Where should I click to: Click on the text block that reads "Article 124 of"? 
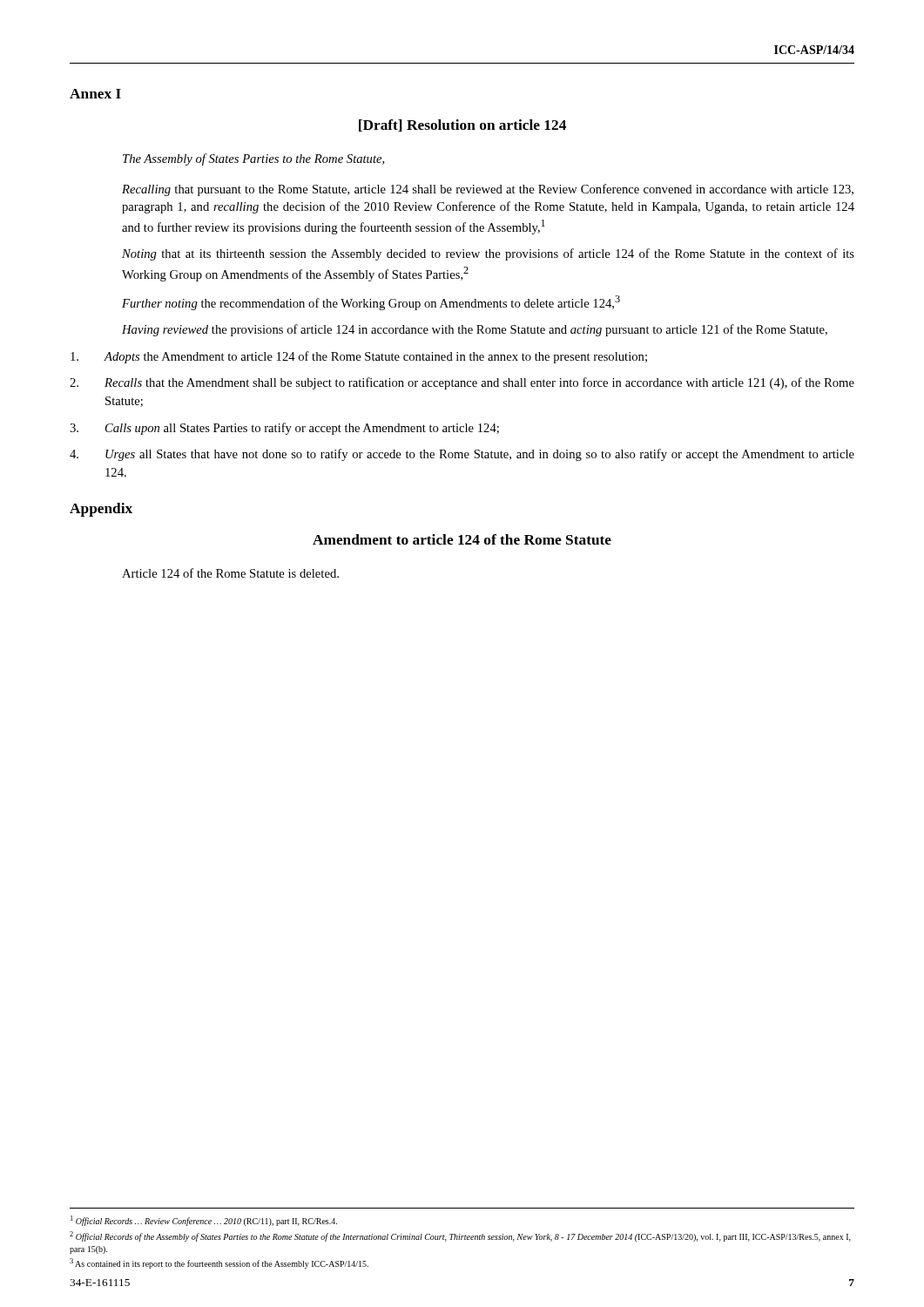pos(231,573)
